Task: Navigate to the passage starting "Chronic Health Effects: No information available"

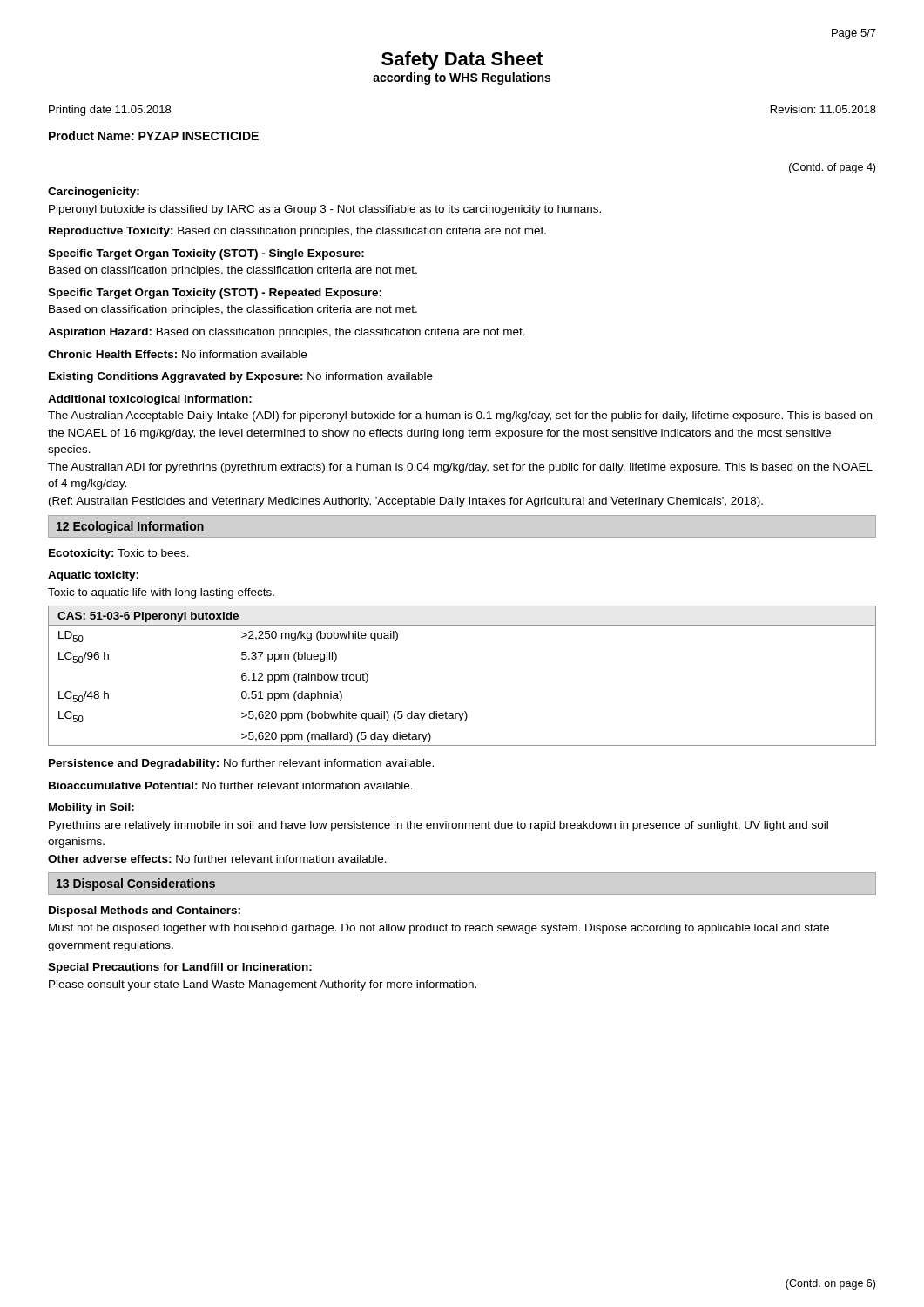Action: pos(178,354)
